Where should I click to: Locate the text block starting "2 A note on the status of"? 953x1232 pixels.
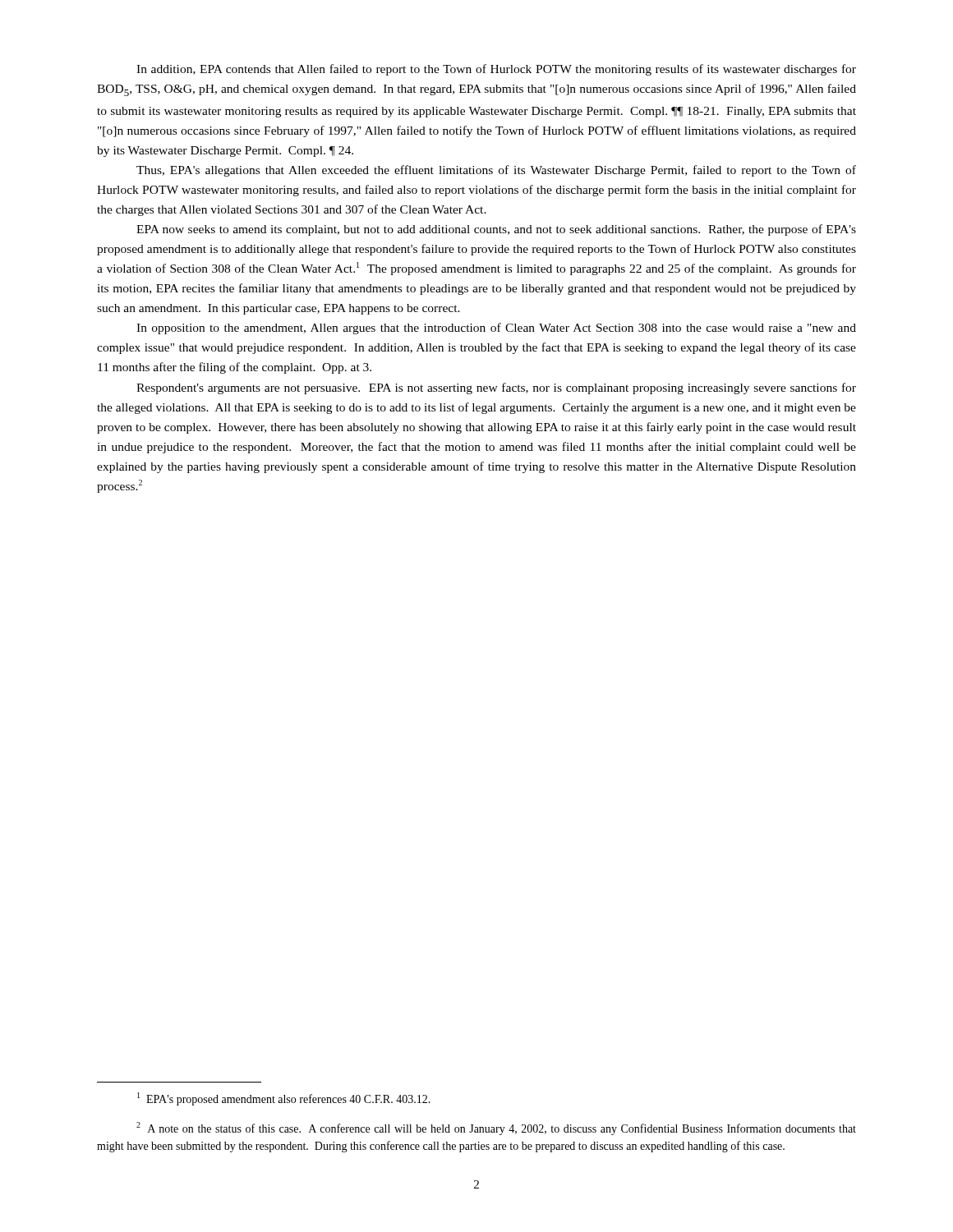pos(476,1137)
